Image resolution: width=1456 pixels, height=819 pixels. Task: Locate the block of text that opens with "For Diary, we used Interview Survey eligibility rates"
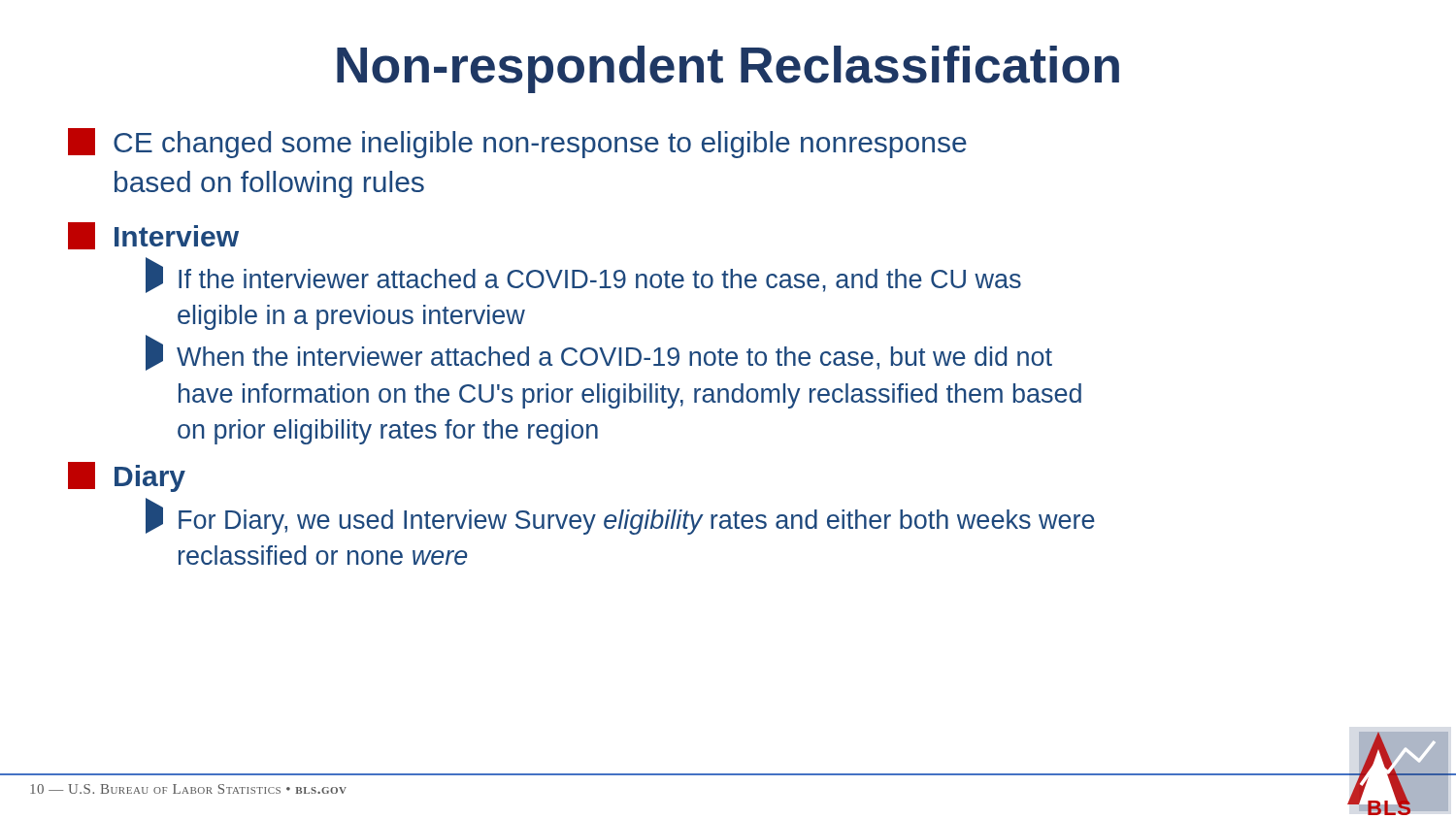pyautogui.click(x=620, y=538)
